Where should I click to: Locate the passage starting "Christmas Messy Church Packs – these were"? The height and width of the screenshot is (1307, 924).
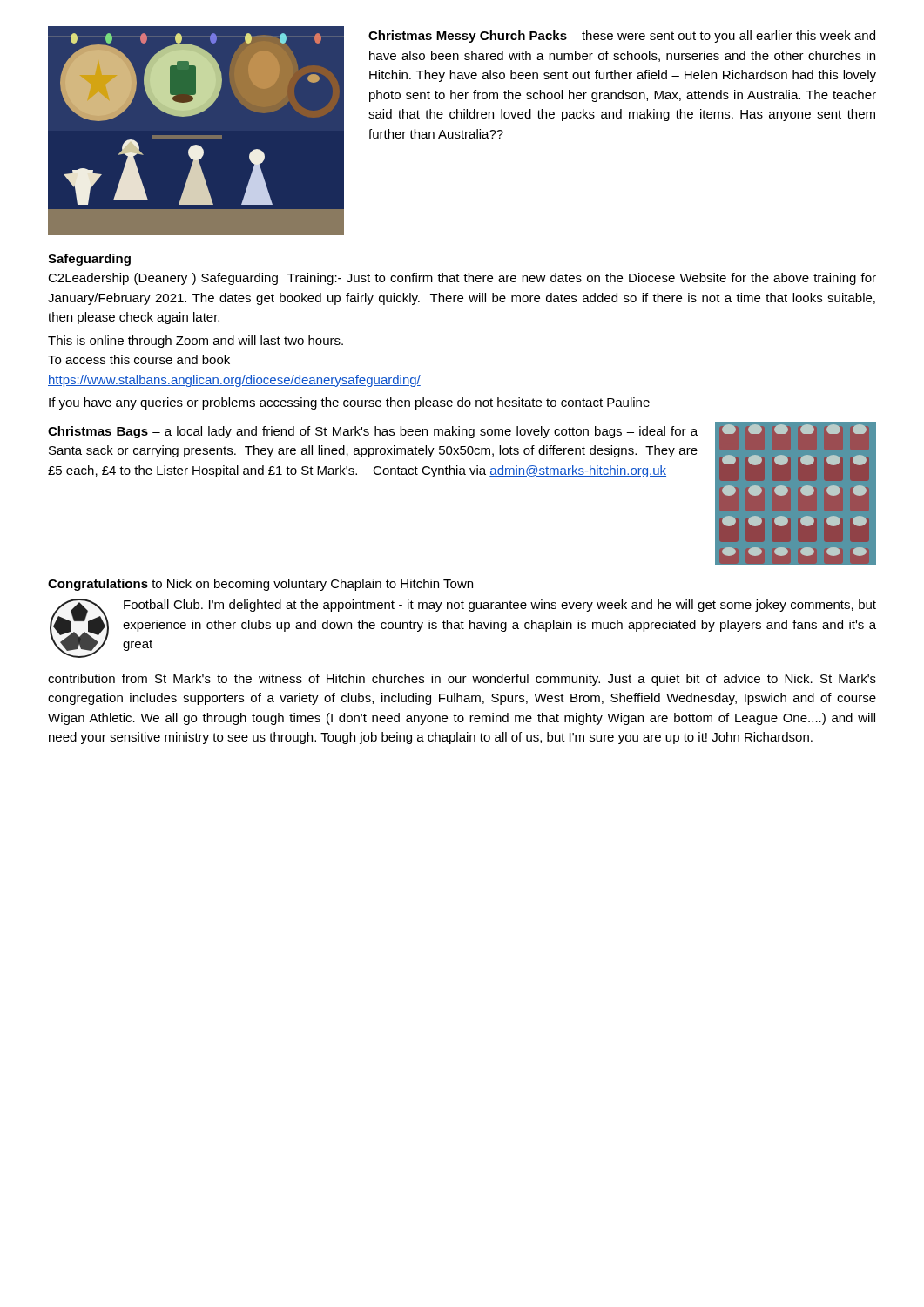coord(622,84)
